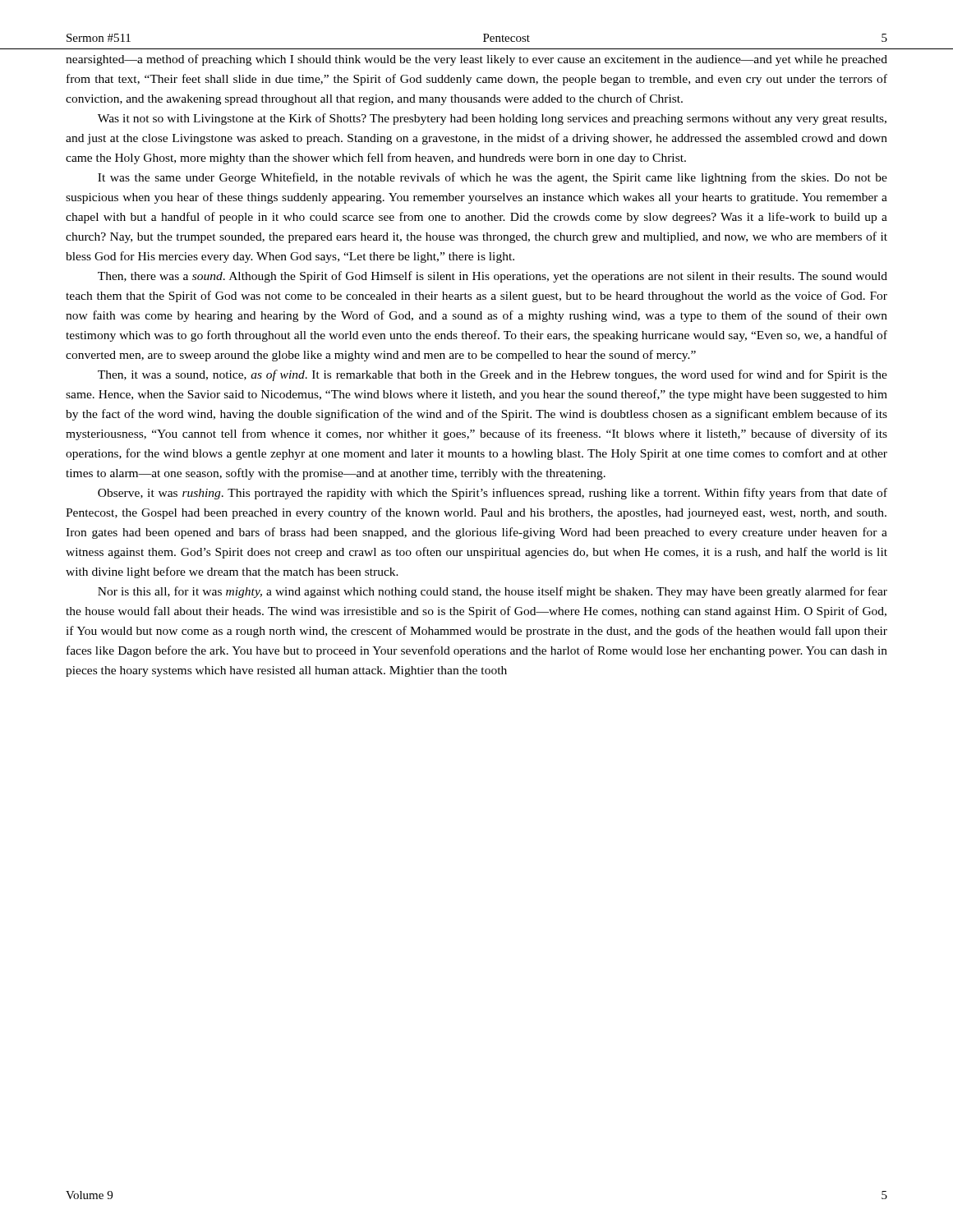Viewport: 953px width, 1232px height.
Task: Navigate to the block starting "Then, it was a sound, notice, as"
Action: [x=476, y=424]
